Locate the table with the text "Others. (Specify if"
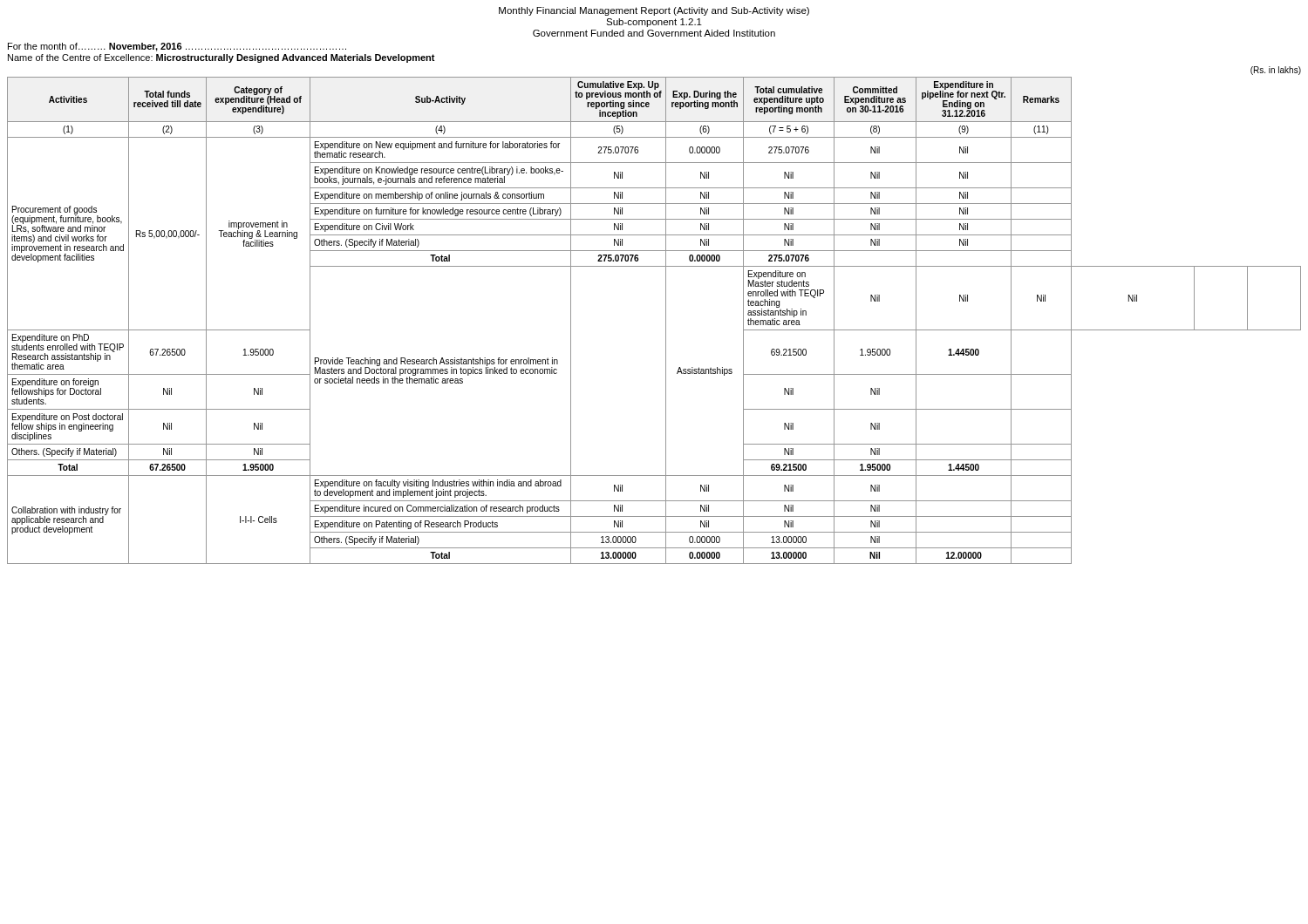Viewport: 1308px width, 924px height. (x=654, y=320)
